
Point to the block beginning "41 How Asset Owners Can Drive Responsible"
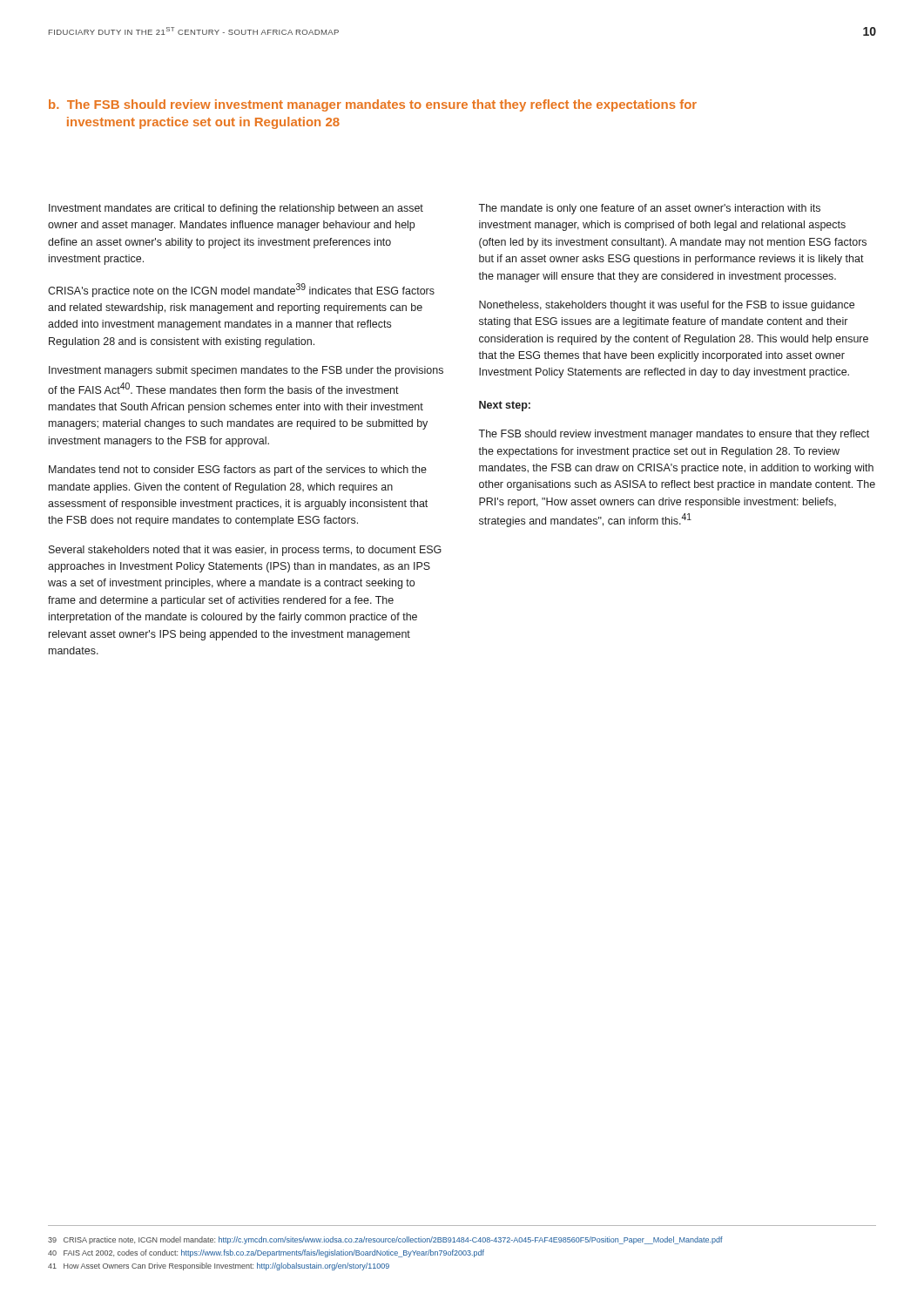[x=462, y=1266]
